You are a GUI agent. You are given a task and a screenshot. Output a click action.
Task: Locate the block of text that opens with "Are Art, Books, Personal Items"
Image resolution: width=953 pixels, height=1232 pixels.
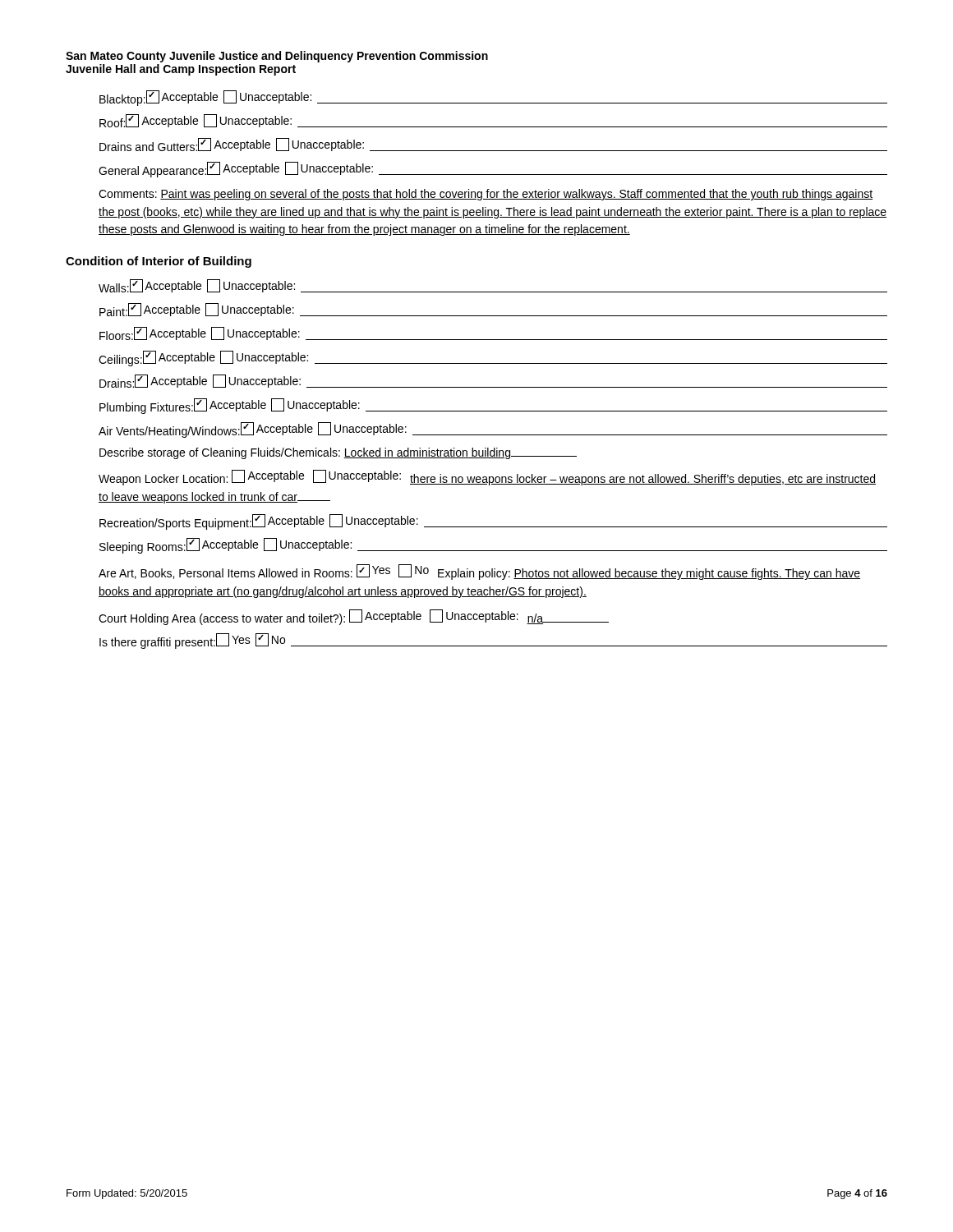coord(479,580)
